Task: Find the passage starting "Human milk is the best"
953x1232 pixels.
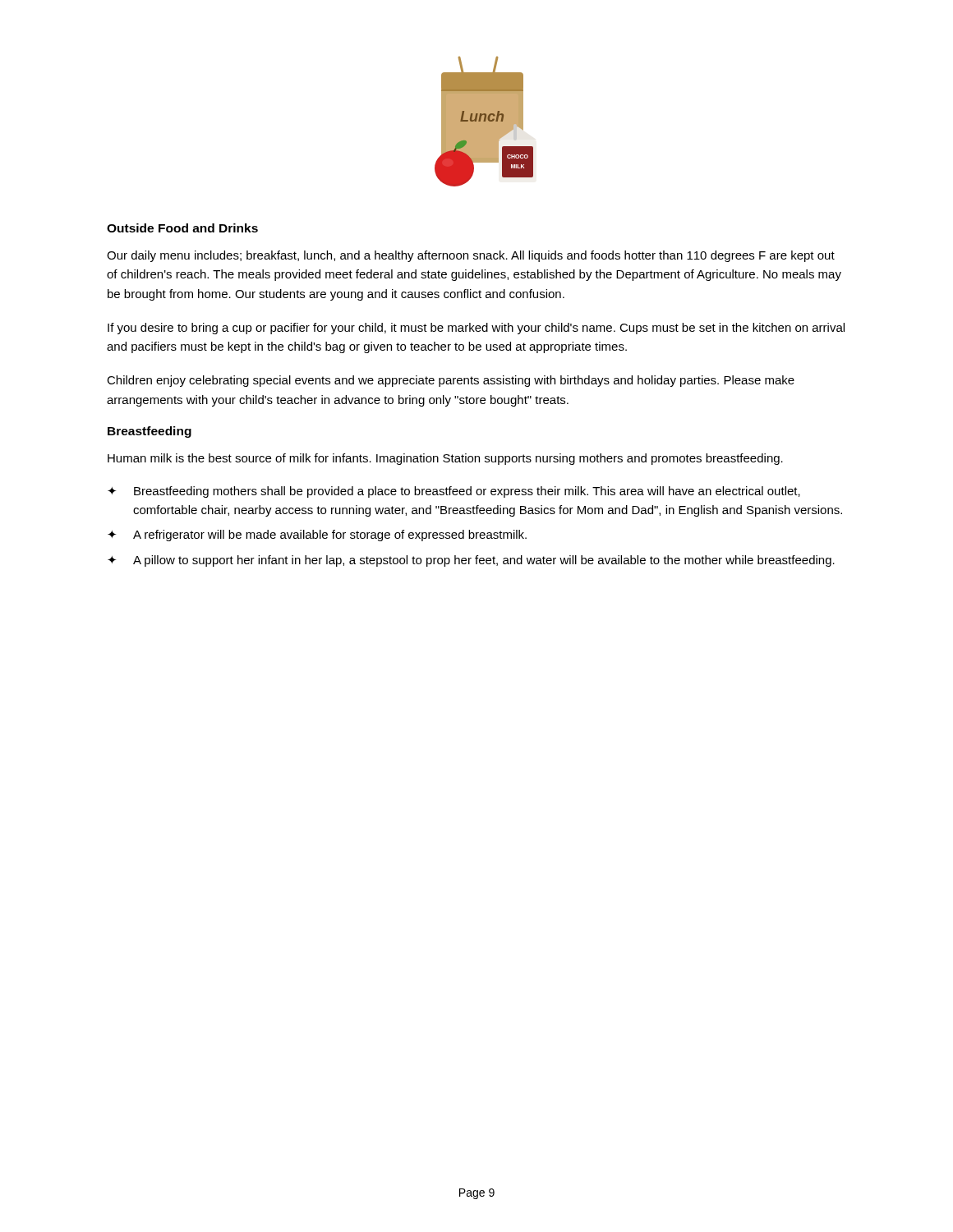Action: (445, 458)
